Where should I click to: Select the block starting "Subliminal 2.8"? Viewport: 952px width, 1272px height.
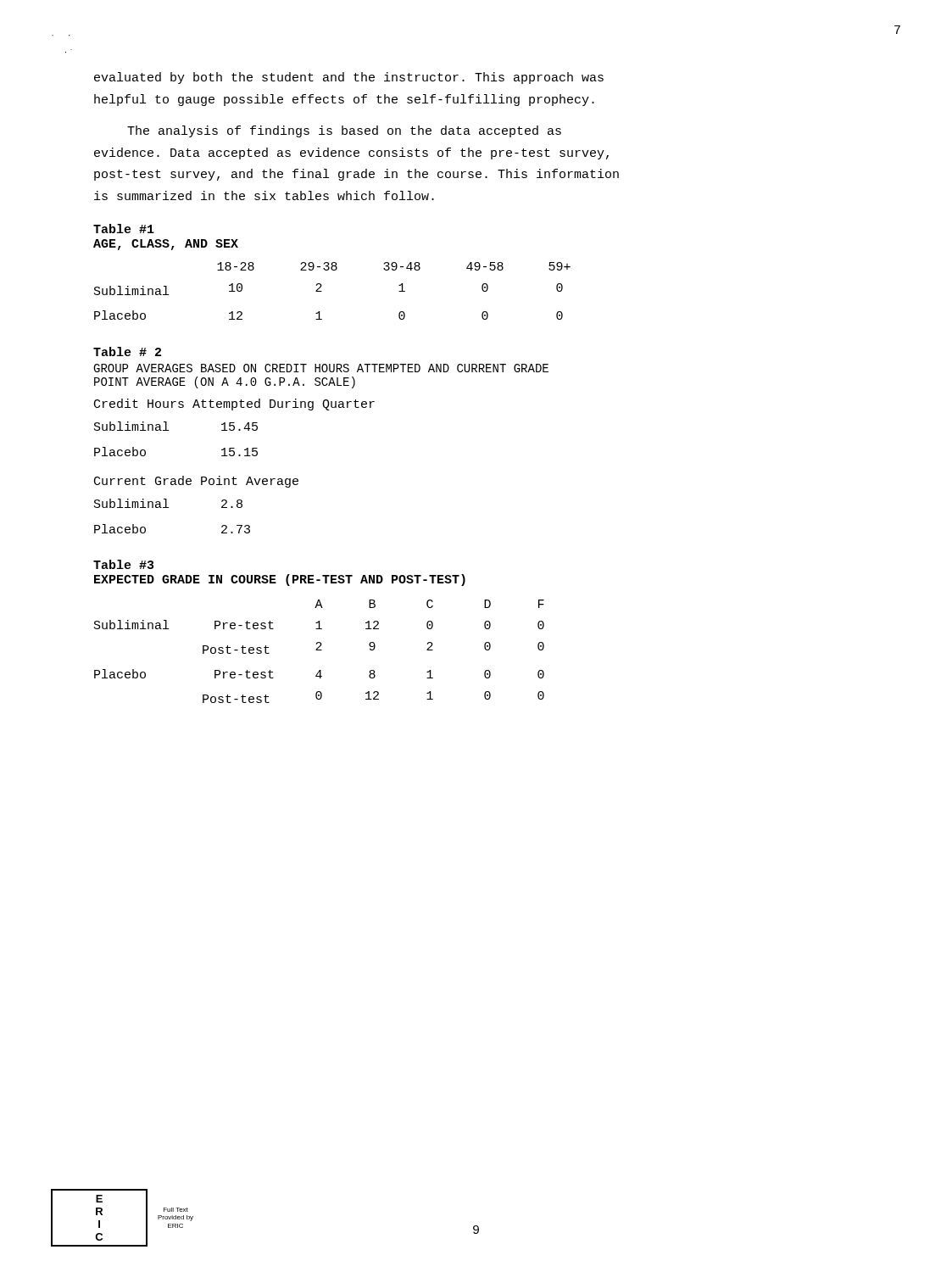(168, 505)
